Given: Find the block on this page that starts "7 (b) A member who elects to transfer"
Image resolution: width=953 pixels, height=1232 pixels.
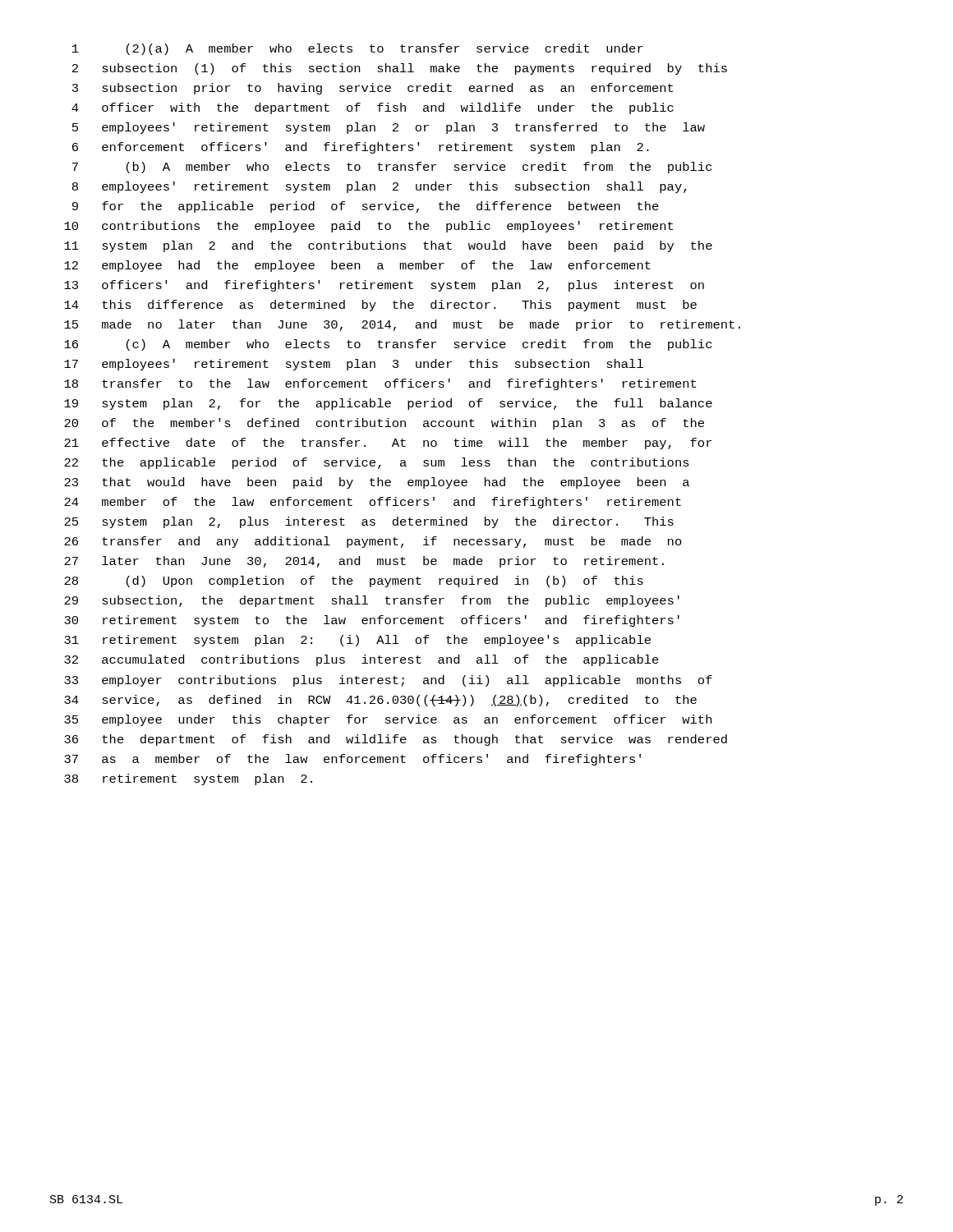Looking at the screenshot, I should (476, 247).
